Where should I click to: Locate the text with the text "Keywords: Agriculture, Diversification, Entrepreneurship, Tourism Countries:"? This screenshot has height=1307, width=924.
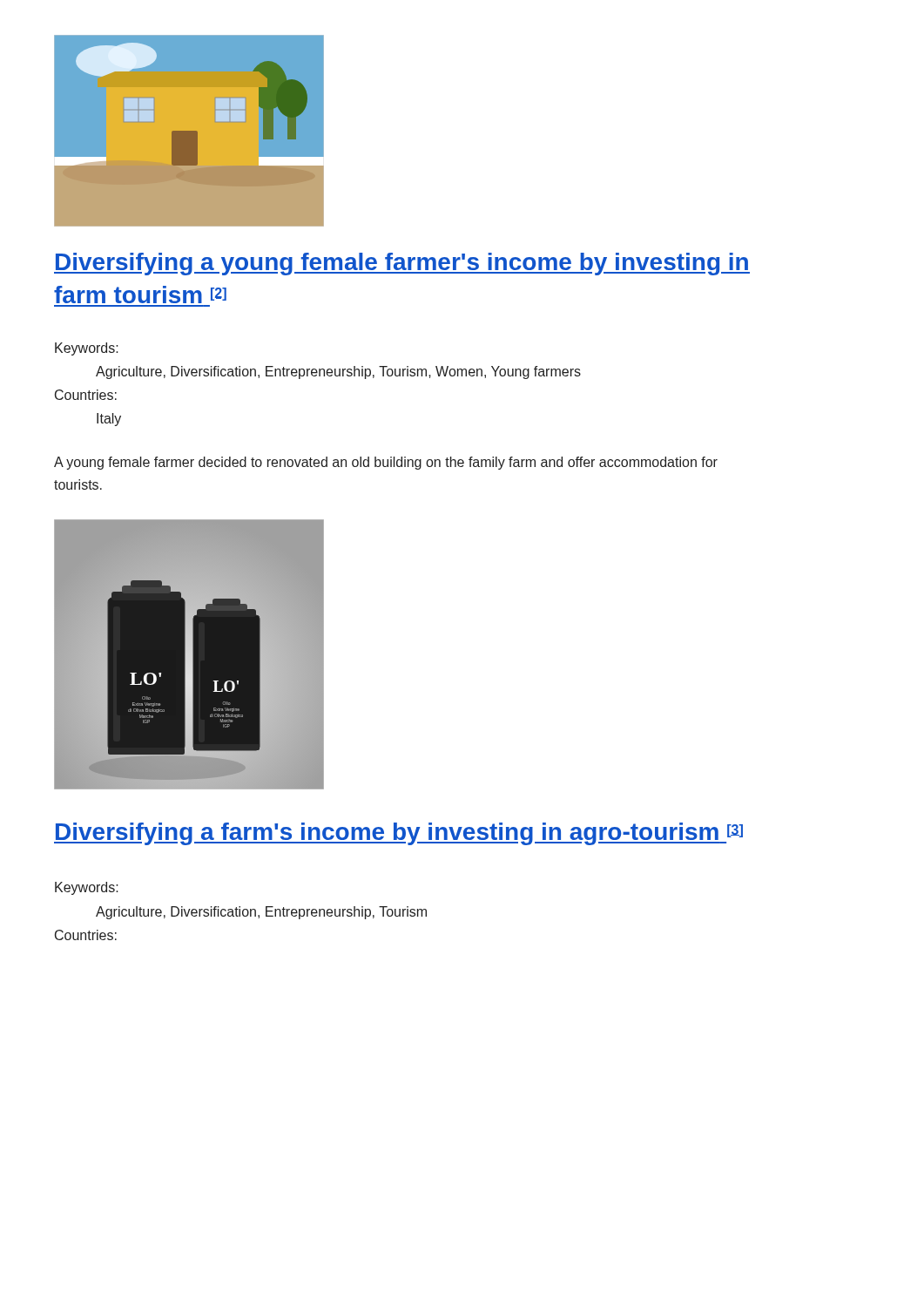click(x=241, y=911)
